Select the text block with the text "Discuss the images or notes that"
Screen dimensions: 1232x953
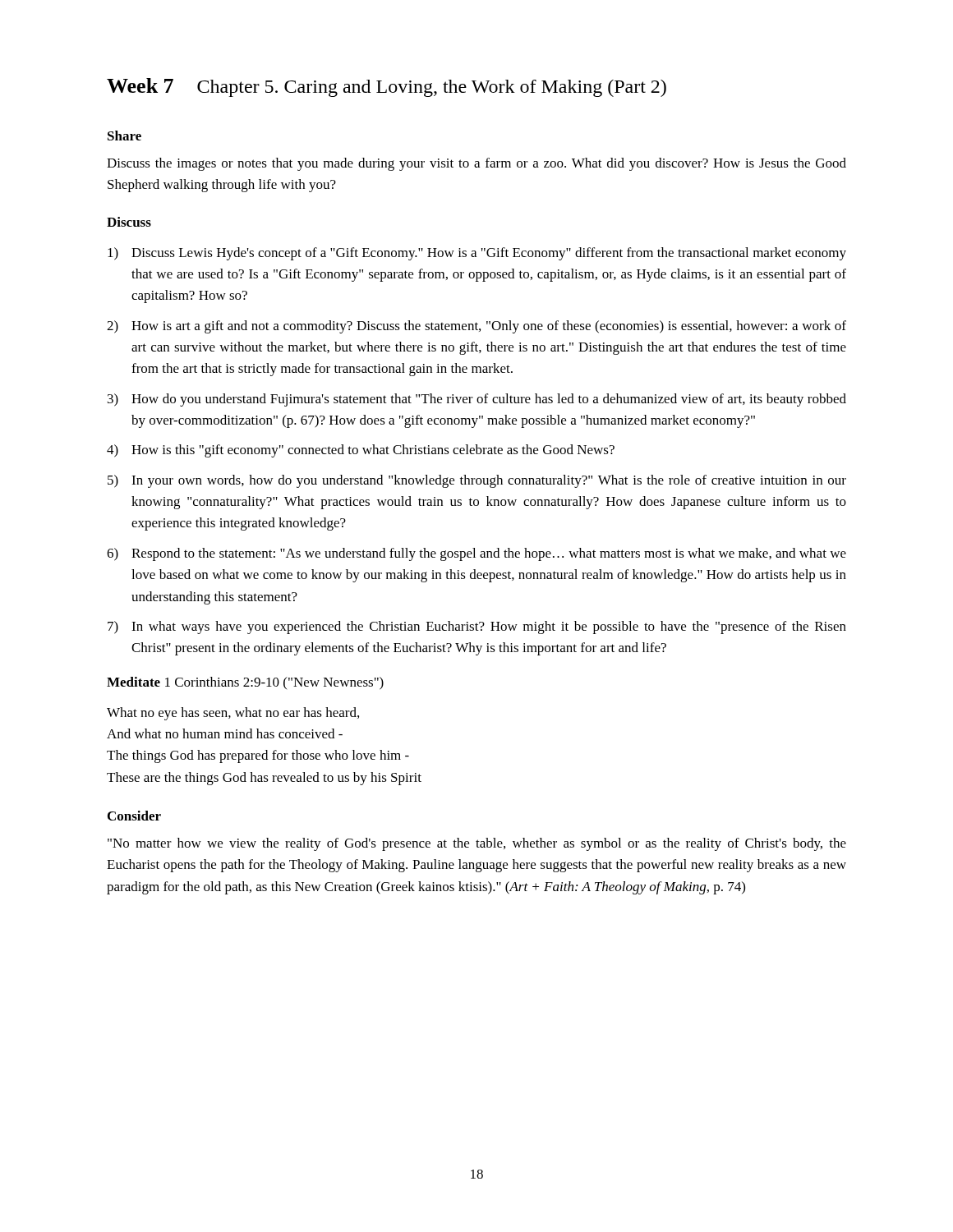476,174
